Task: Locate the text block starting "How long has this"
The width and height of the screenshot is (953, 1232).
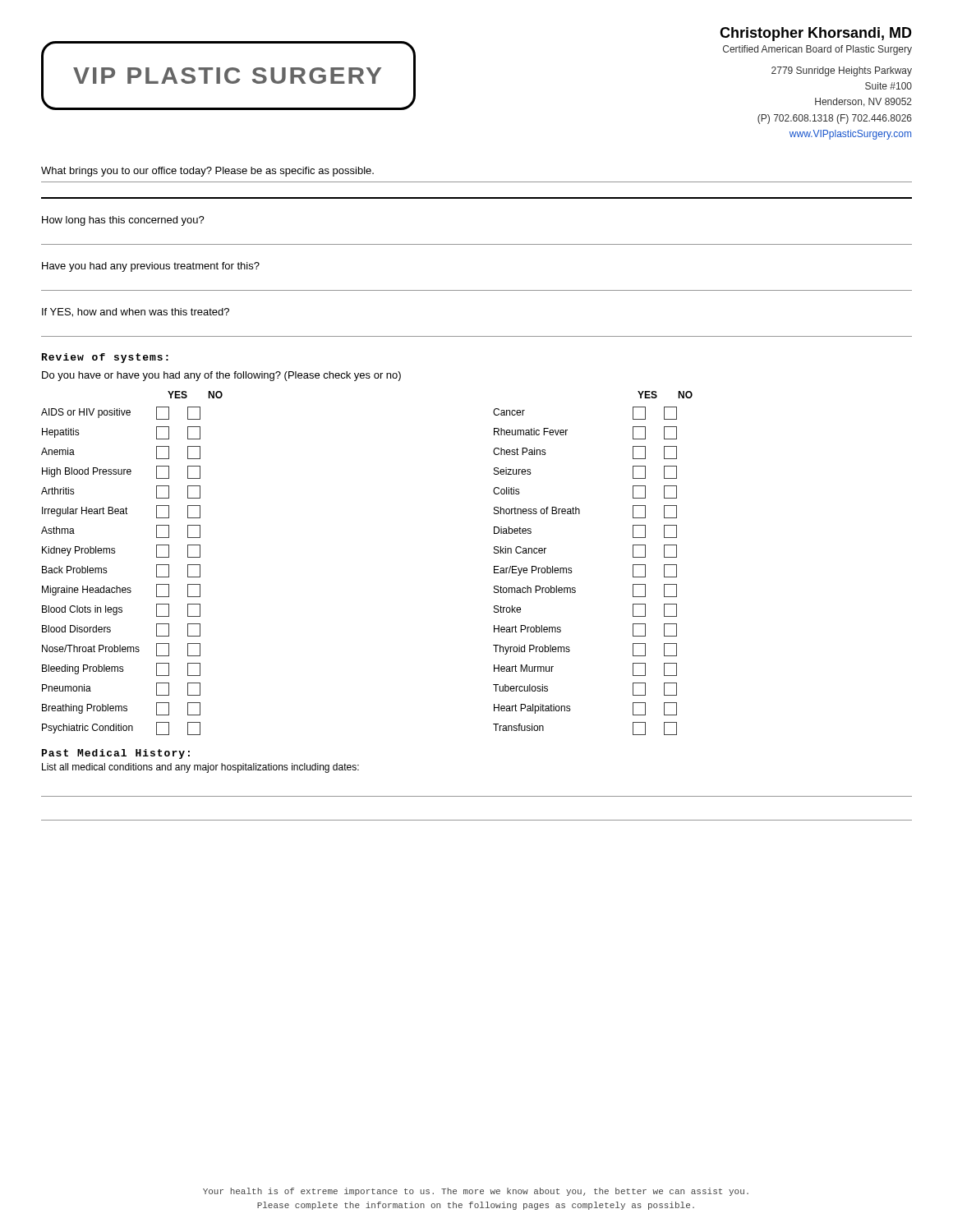Action: 123,221
